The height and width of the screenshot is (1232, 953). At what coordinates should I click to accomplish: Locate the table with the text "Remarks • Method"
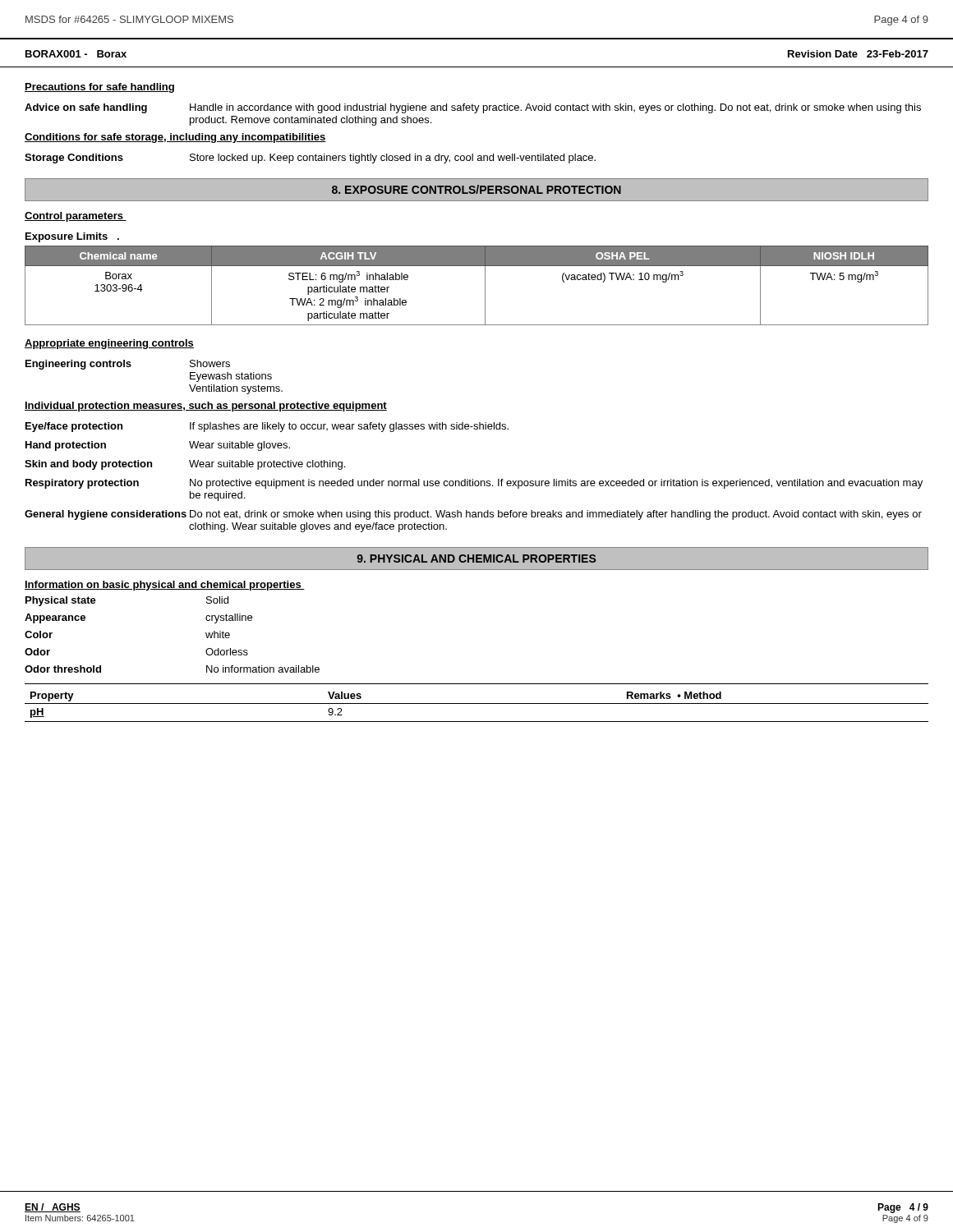click(x=476, y=702)
